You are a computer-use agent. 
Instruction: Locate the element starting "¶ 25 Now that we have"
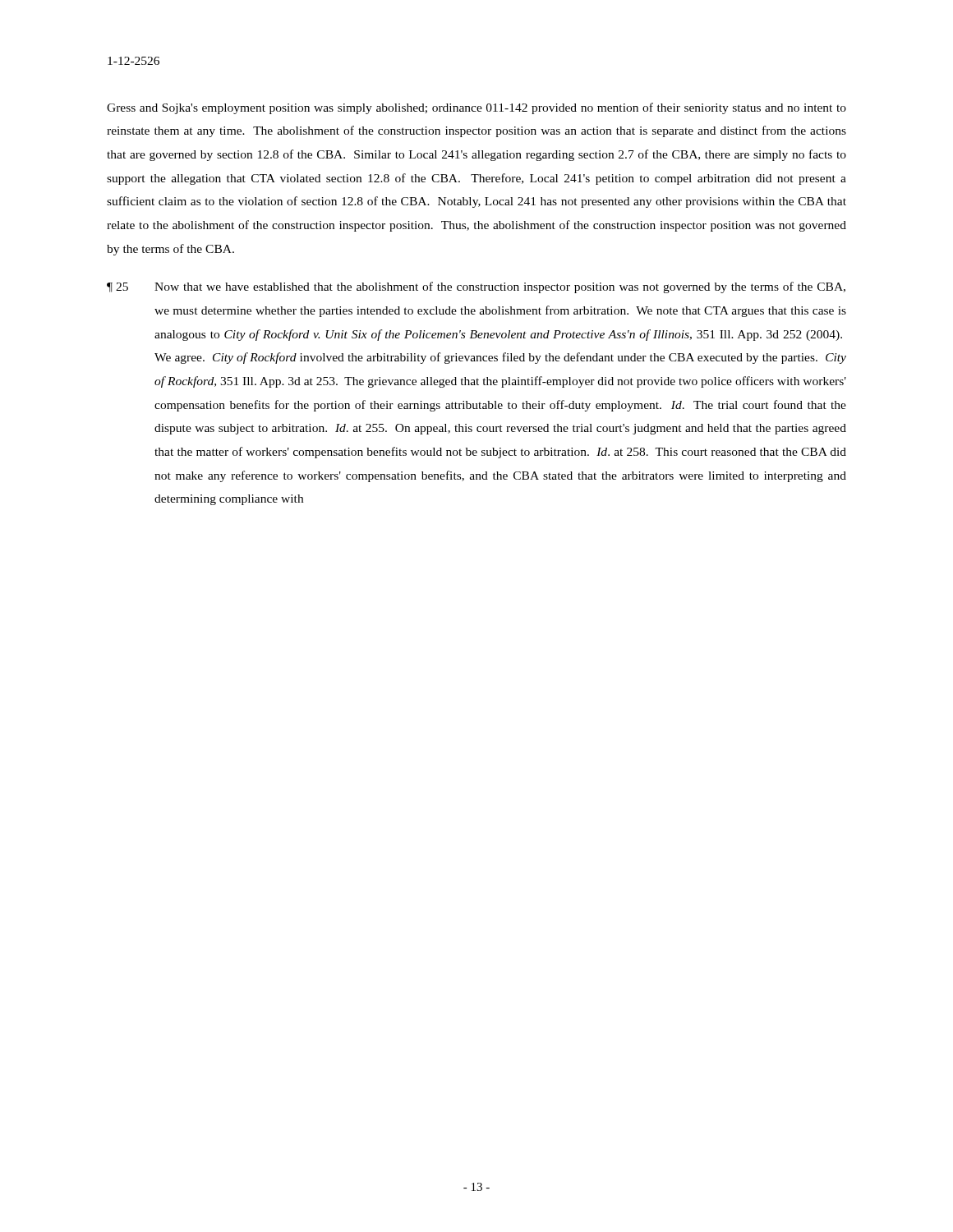476,393
